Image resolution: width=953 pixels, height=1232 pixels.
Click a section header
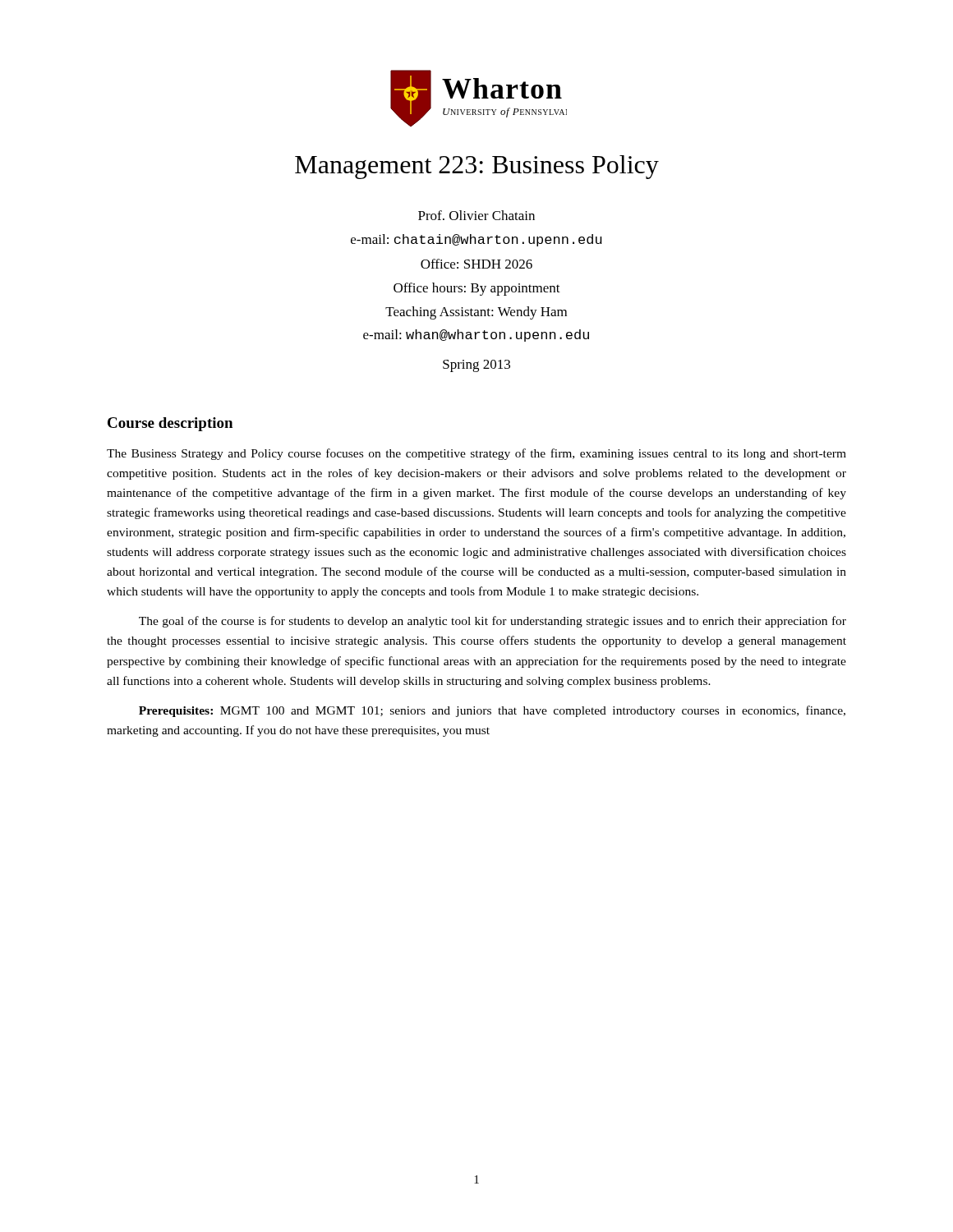coord(170,423)
